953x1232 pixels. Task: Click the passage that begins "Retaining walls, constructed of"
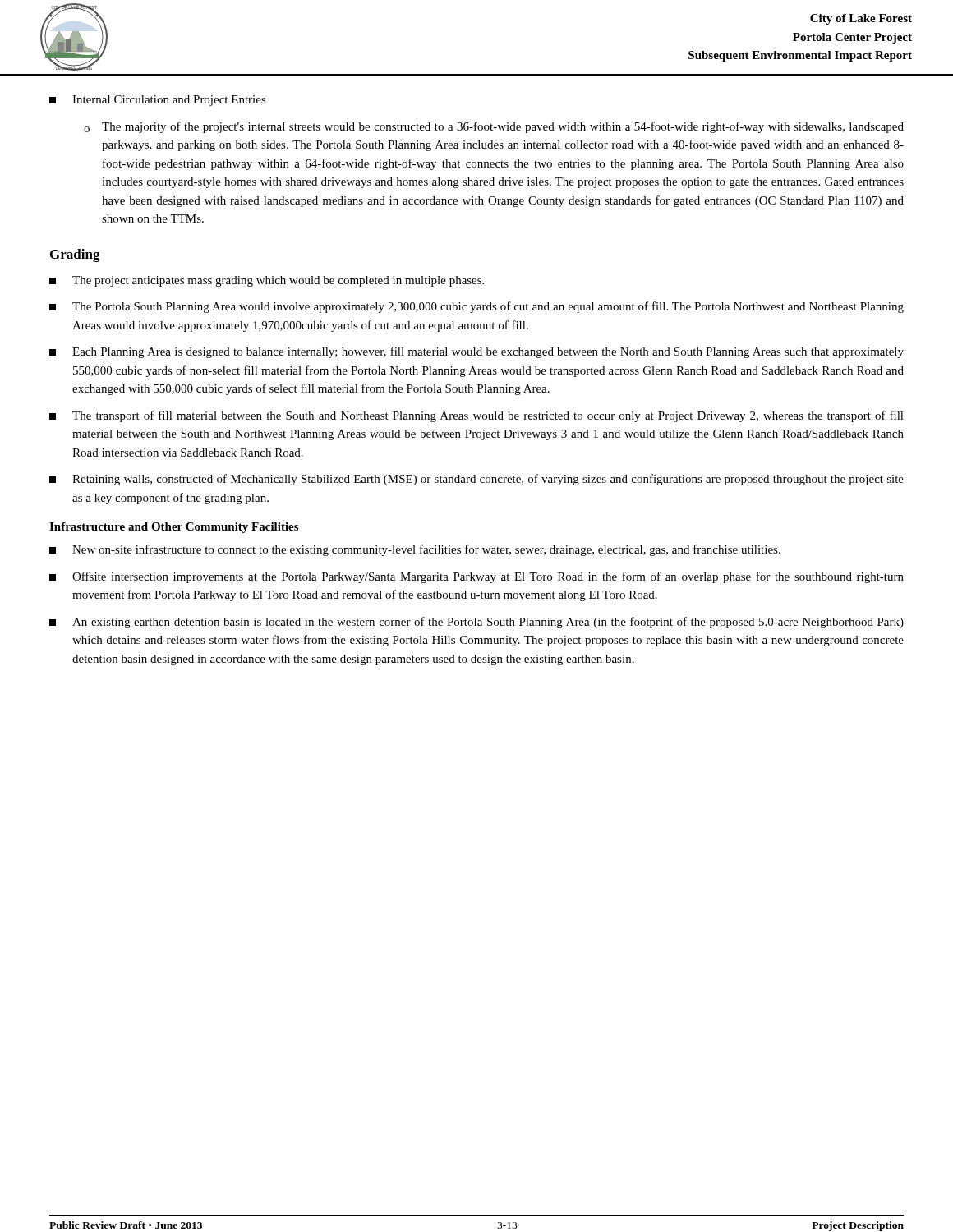(476, 488)
